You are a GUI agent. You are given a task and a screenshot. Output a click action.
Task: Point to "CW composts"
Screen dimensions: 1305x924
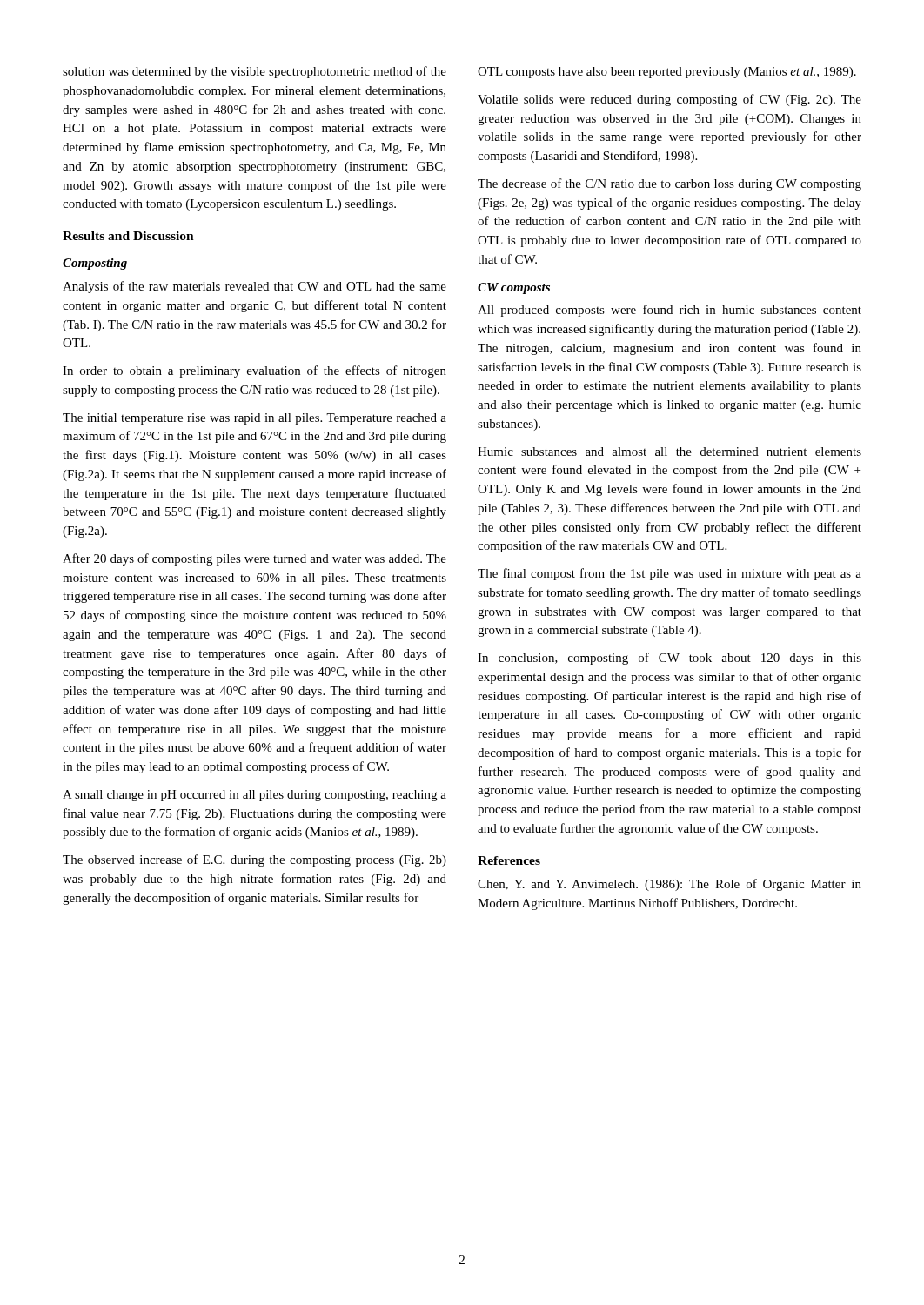pyautogui.click(x=514, y=287)
